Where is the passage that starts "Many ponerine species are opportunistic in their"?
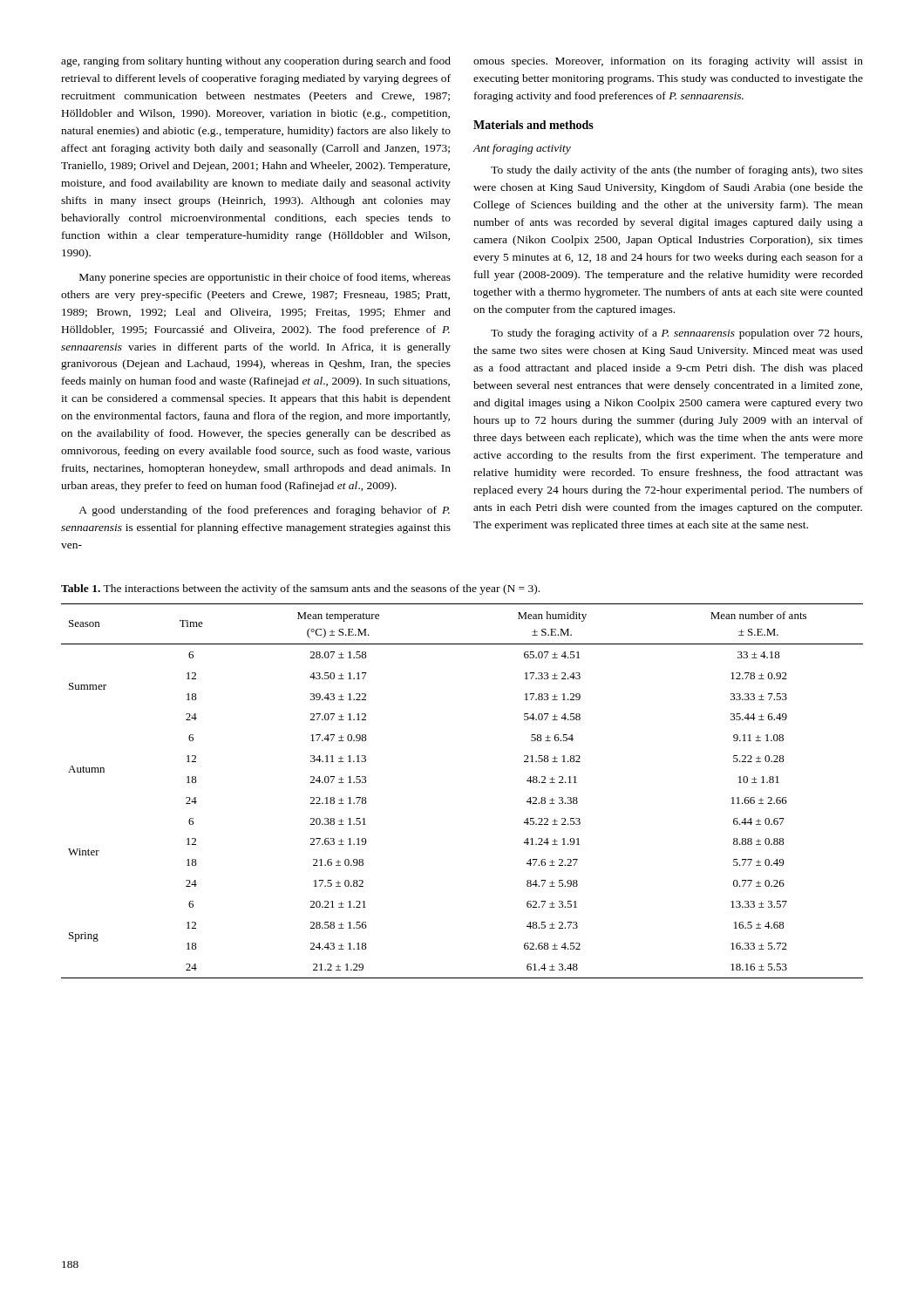The image size is (924, 1308). tap(256, 381)
